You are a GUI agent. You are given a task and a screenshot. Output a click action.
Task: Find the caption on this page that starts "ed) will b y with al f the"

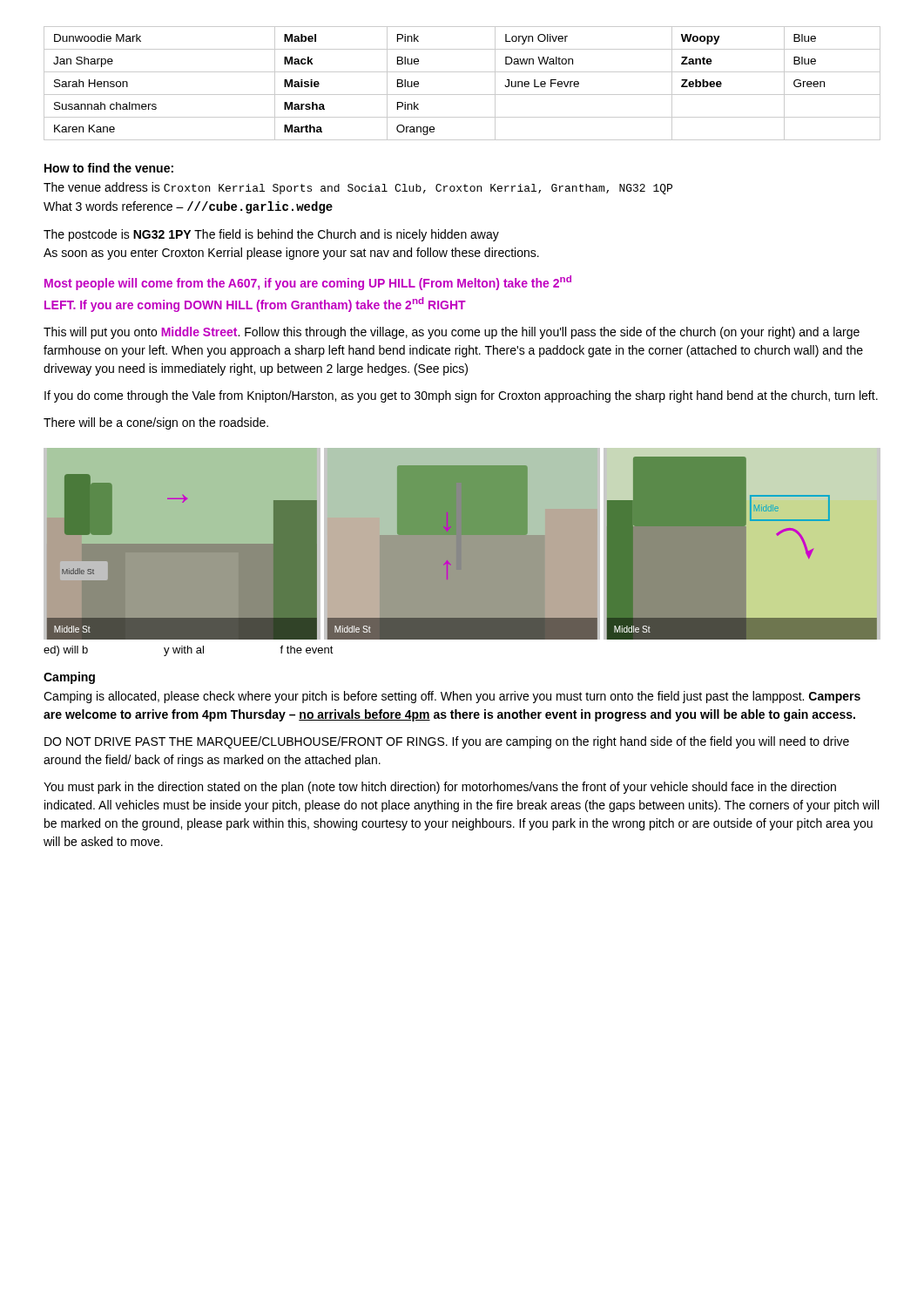[x=188, y=649]
